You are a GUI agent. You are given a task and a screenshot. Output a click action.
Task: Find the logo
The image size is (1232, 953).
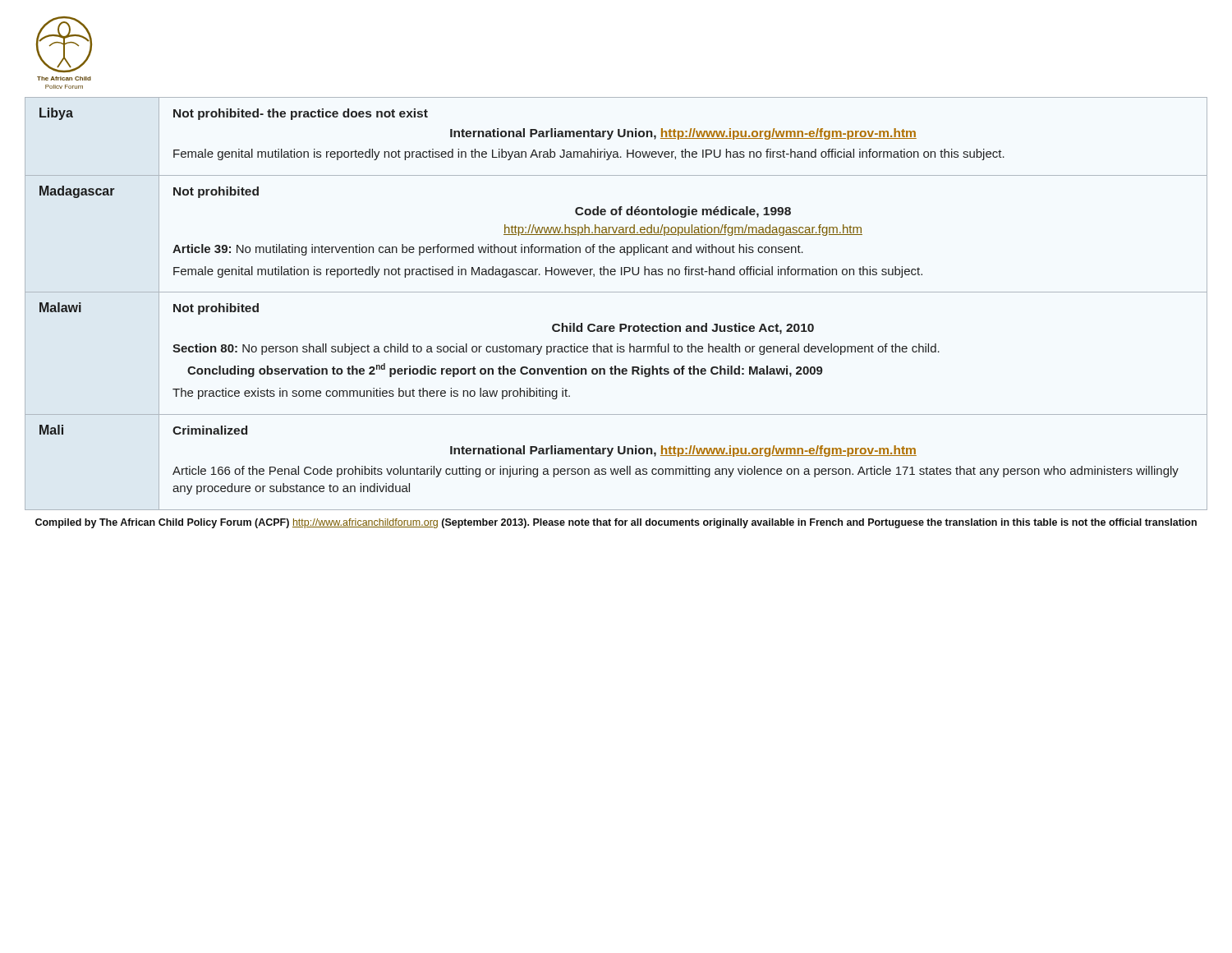(x=616, y=52)
